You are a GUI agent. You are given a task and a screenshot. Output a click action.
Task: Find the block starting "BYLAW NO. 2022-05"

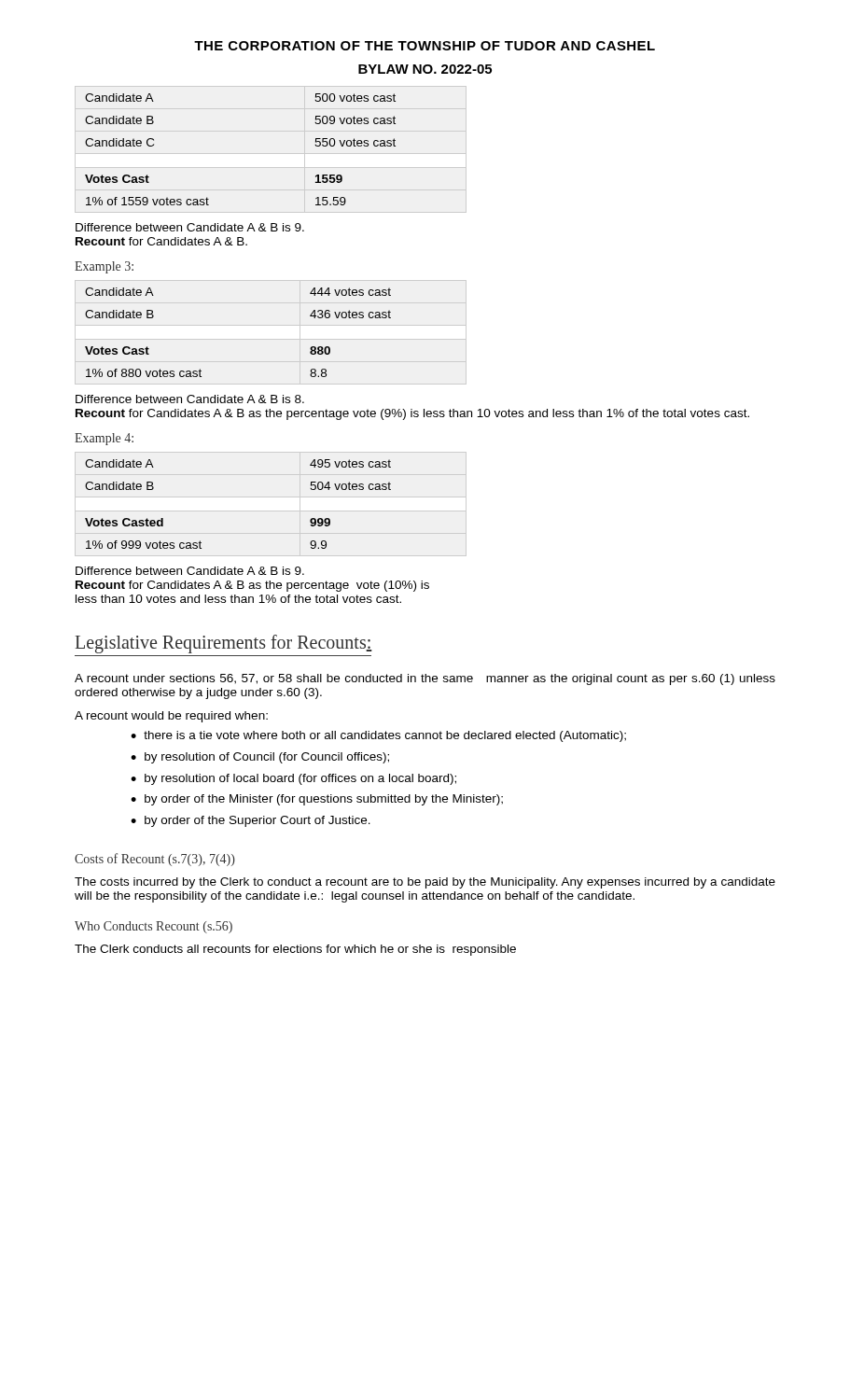tap(425, 69)
